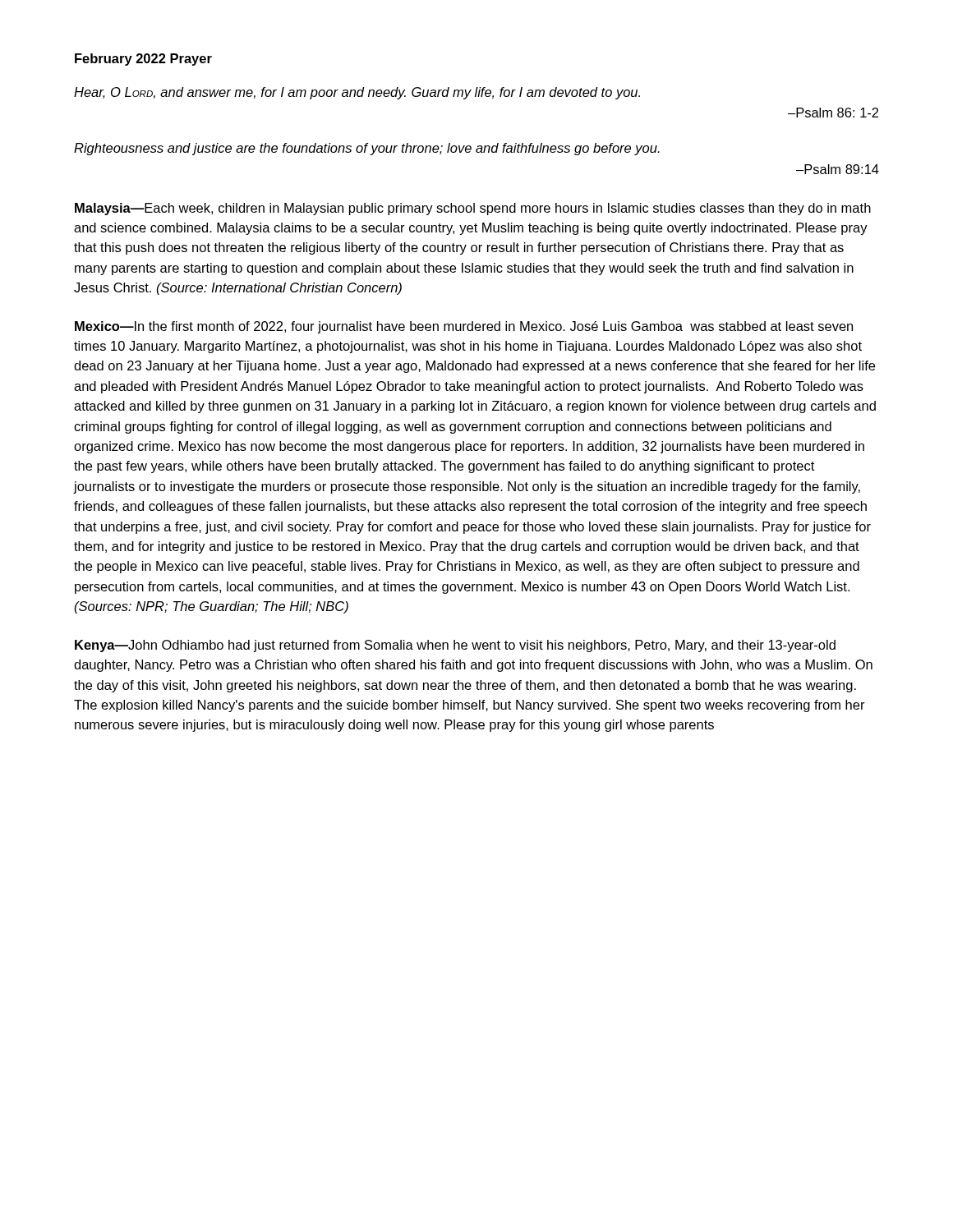Screen dimensions: 1232x953
Task: Point to the passage starting "Righteousness and justice are the foundations of"
Action: 367,148
